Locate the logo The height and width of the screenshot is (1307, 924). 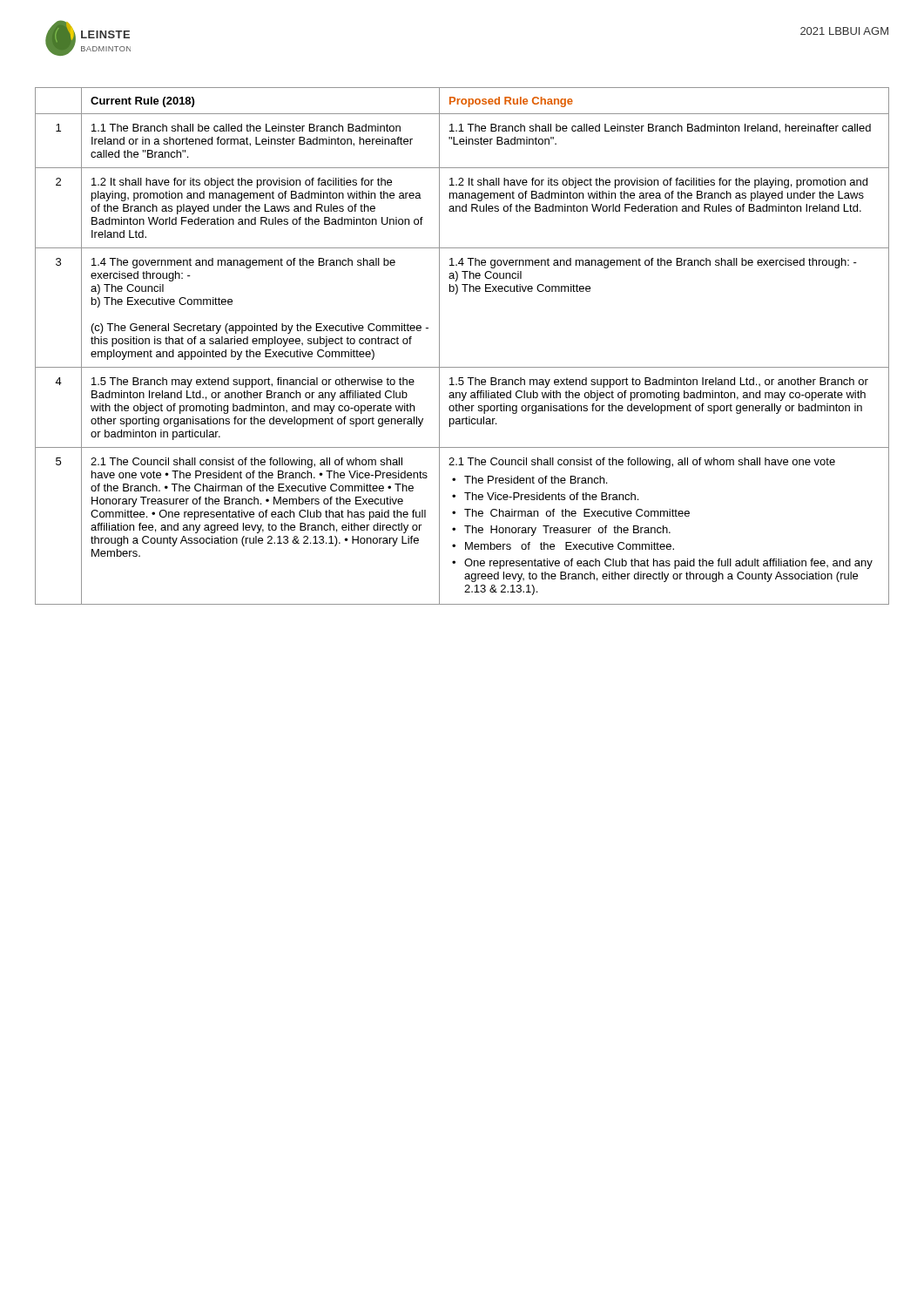click(x=83, y=42)
